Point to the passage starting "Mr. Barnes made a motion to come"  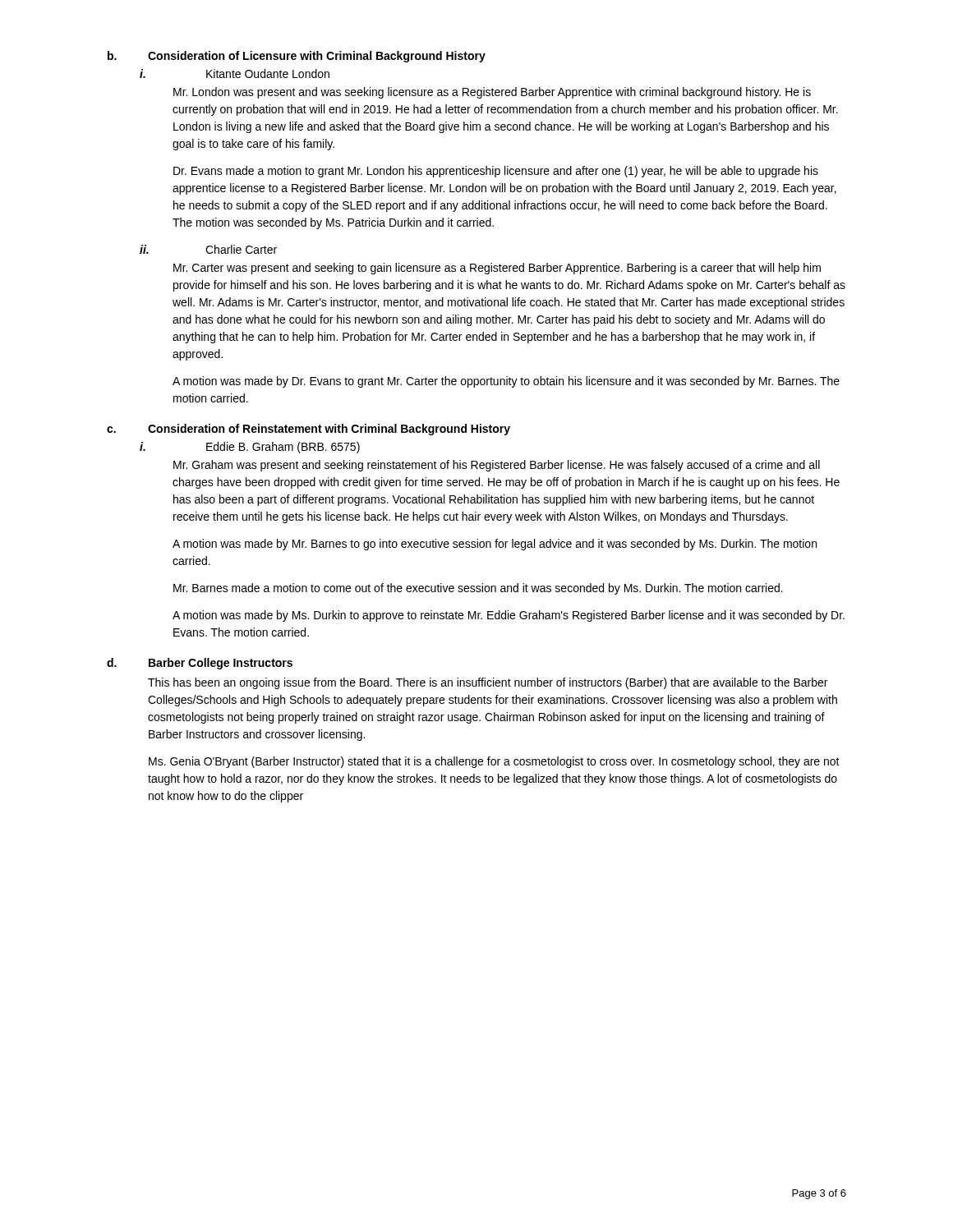509,589
